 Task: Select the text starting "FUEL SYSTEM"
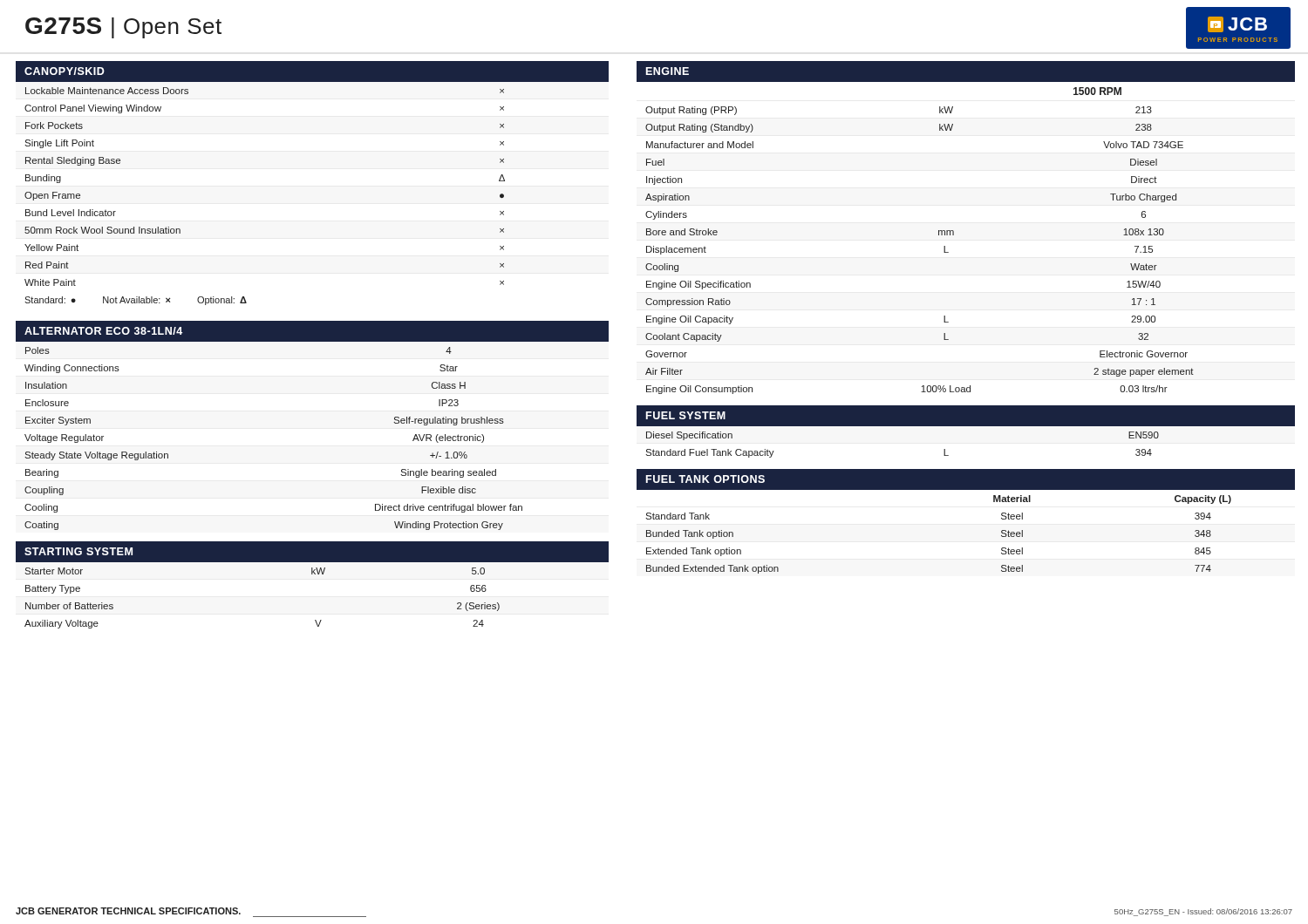[x=966, y=416]
